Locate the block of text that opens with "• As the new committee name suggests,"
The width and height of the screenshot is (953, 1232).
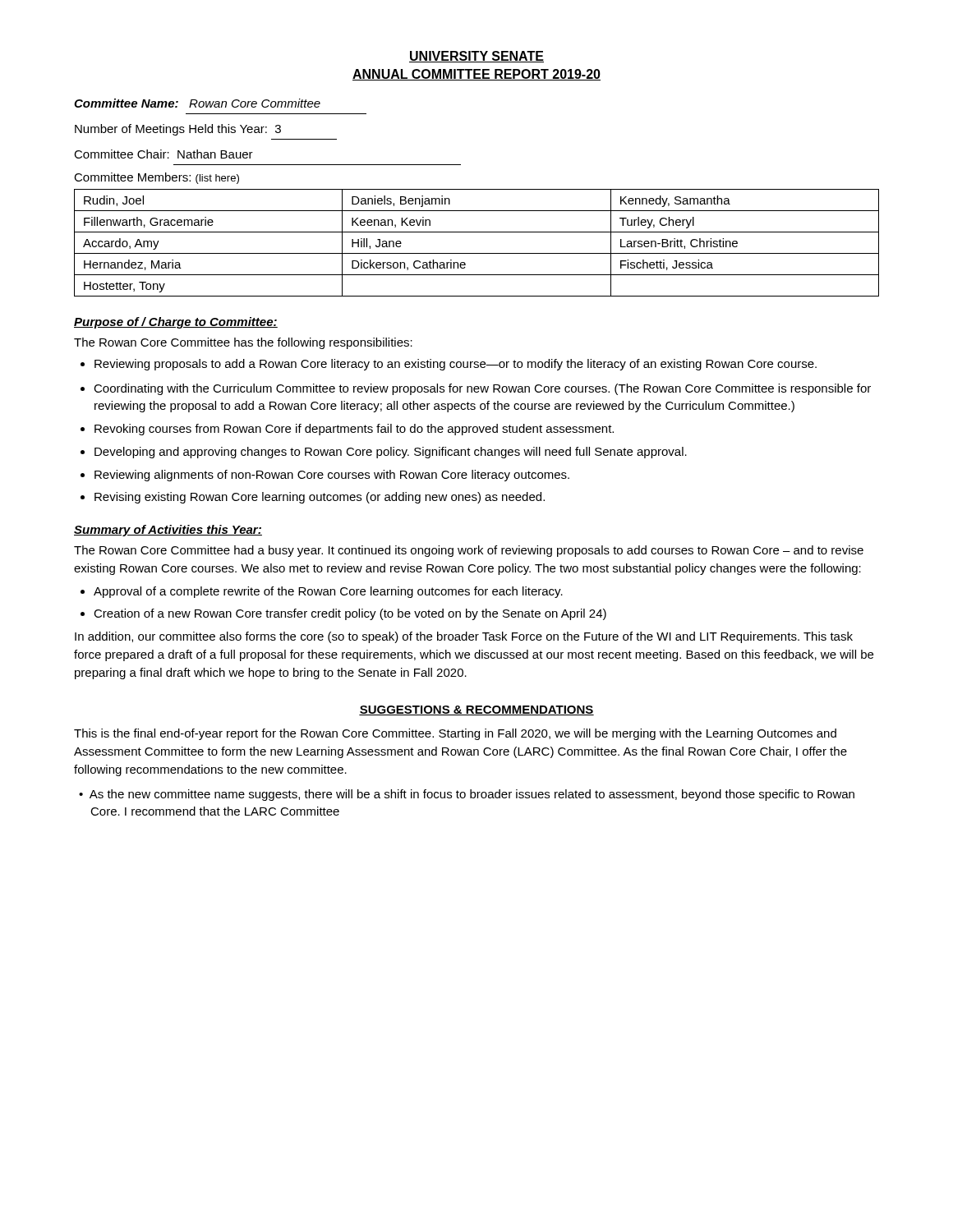467,802
